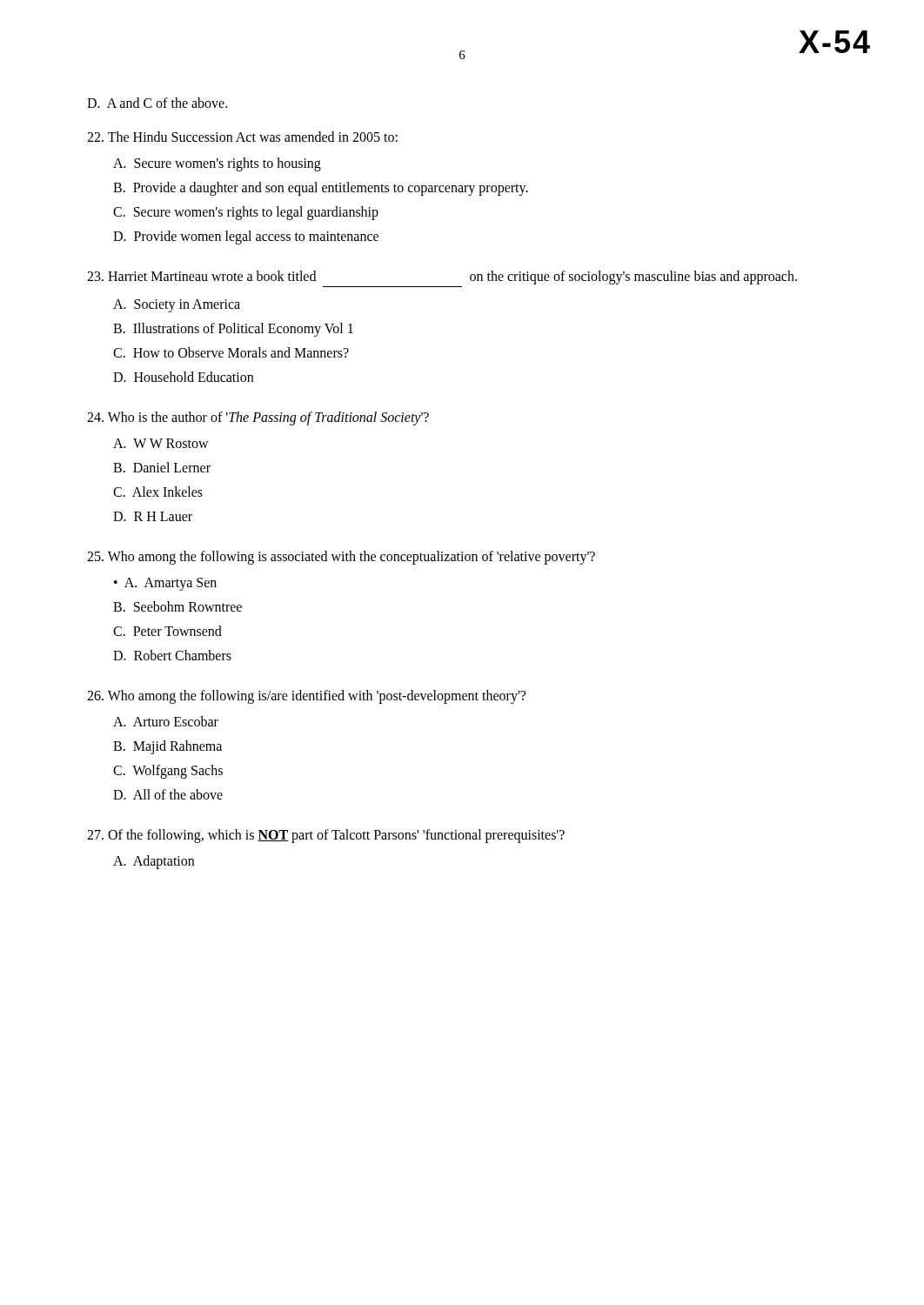The height and width of the screenshot is (1305, 924).
Task: Locate the block starting "B. Seebohm Rowntree"
Action: (178, 607)
